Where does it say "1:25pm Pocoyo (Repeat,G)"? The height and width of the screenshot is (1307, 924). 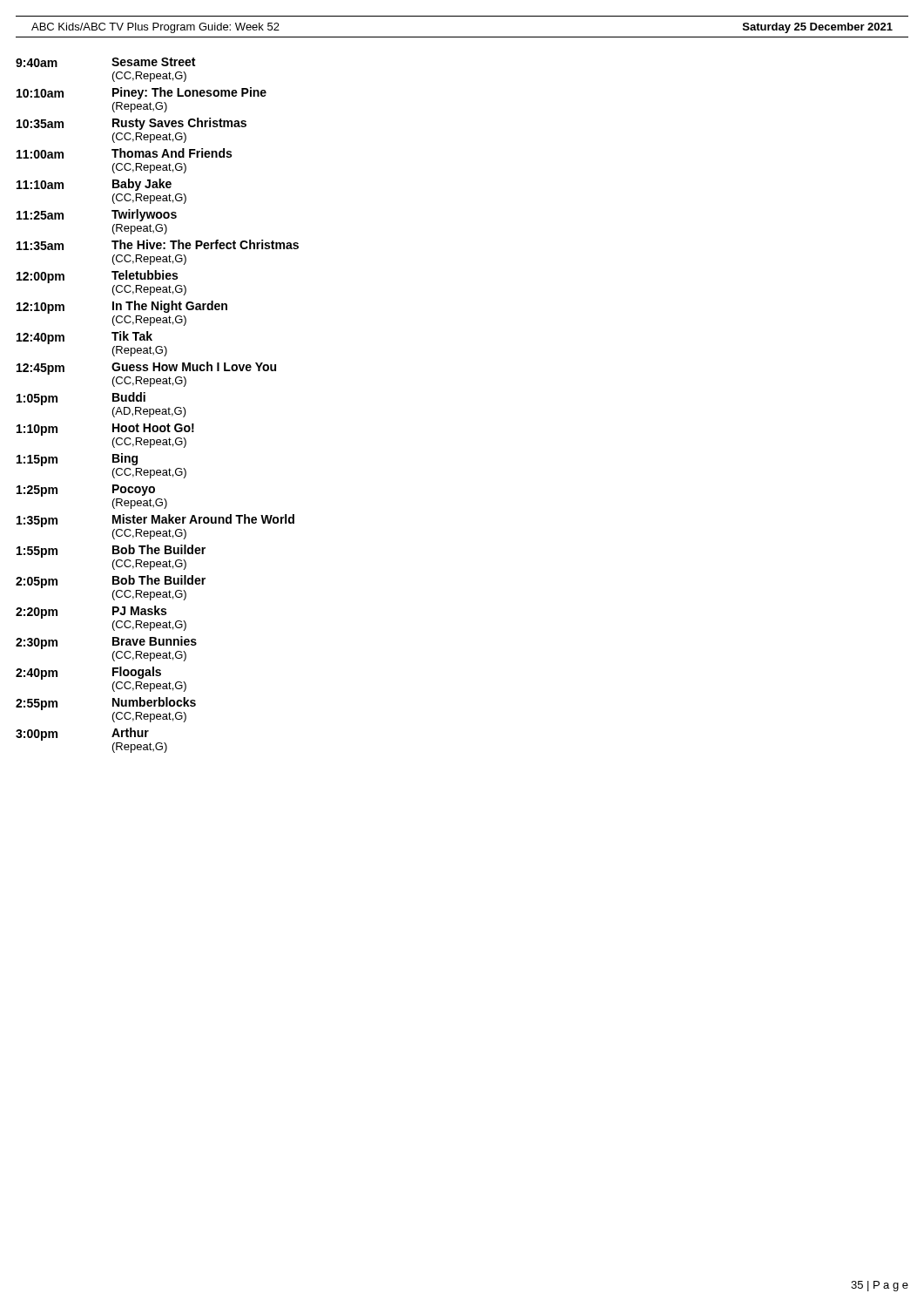click(38, 490)
